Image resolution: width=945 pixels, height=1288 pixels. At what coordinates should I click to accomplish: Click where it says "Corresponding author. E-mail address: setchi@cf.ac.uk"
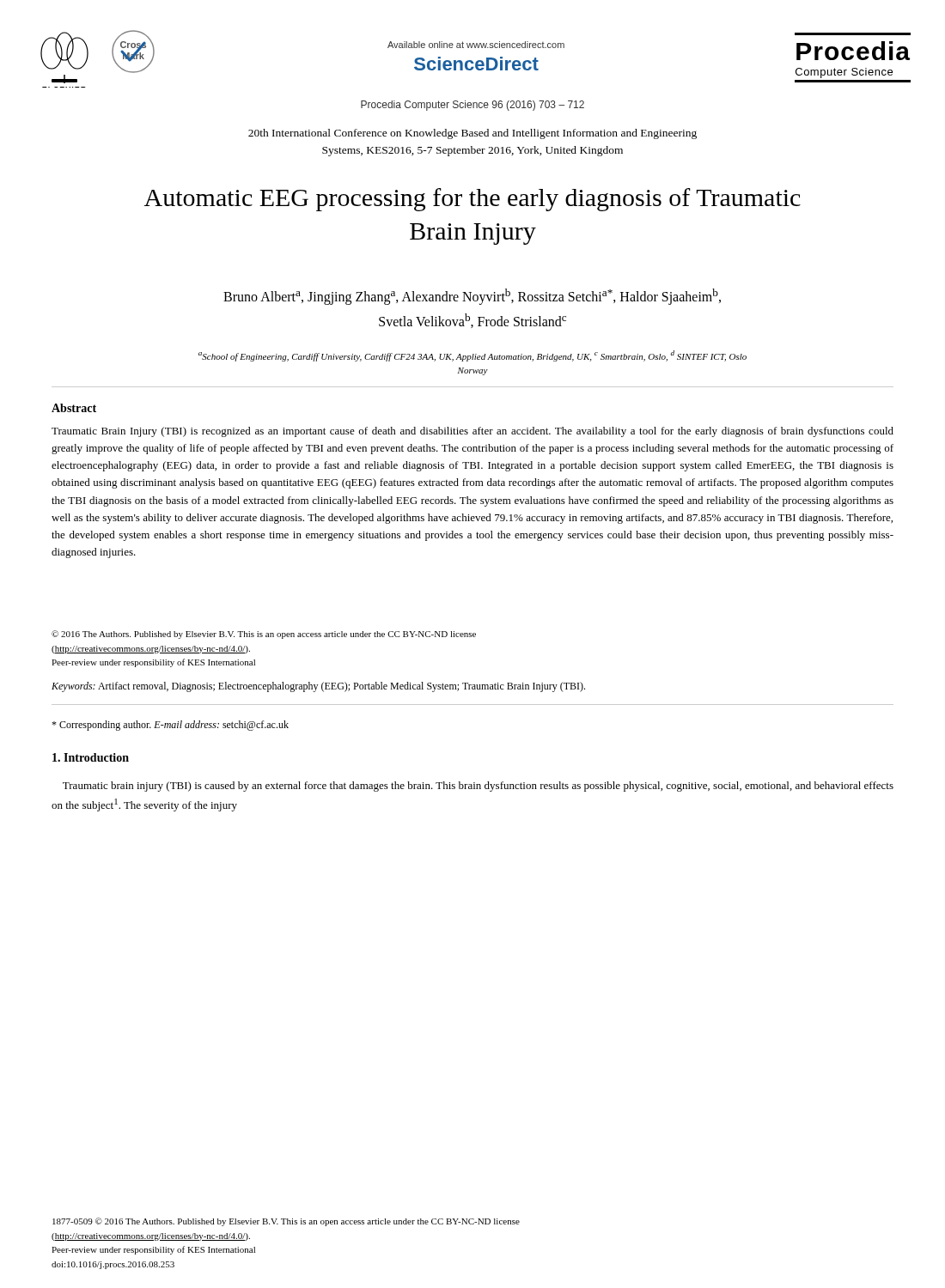(x=170, y=725)
